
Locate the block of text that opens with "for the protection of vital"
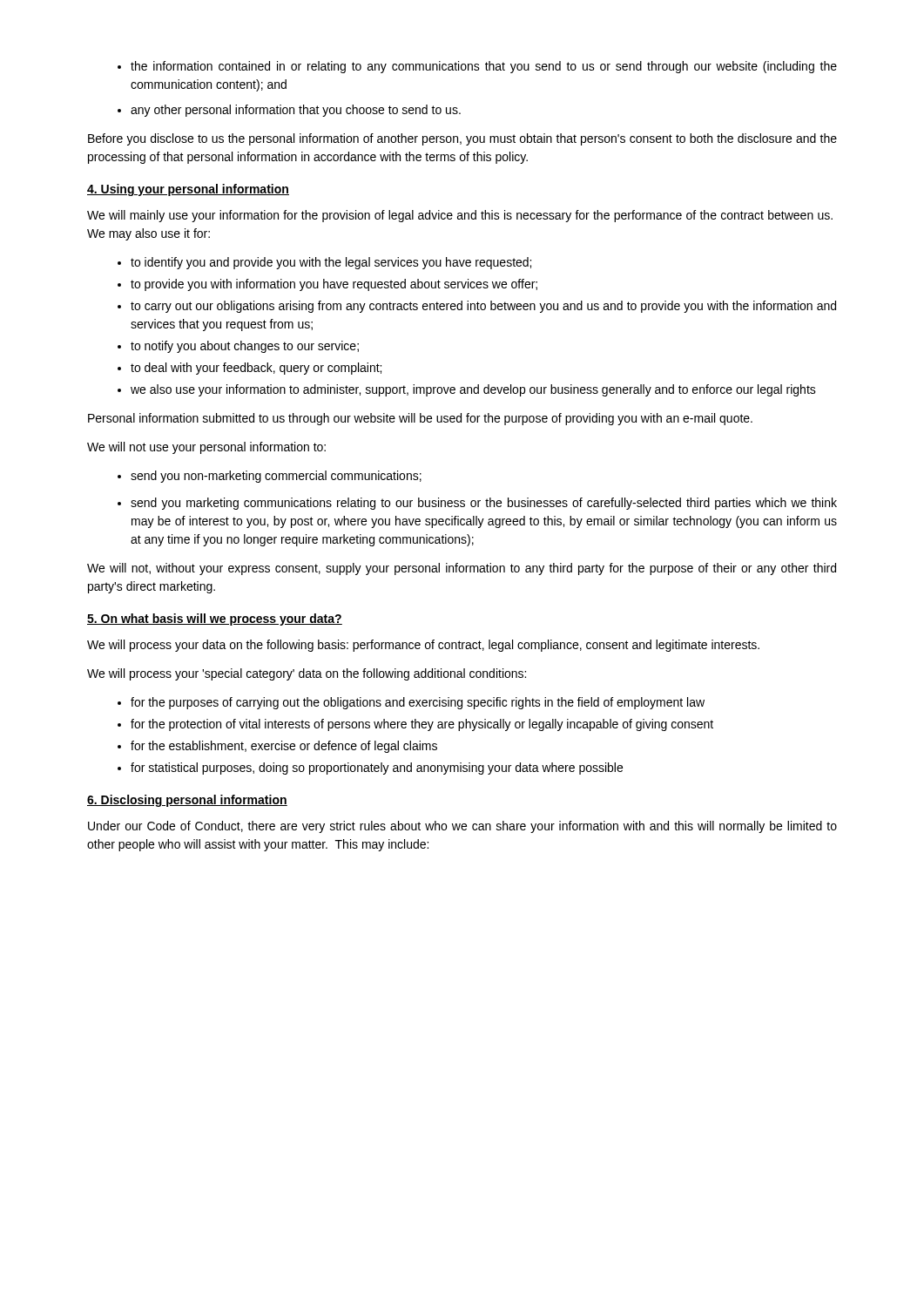pos(422,724)
